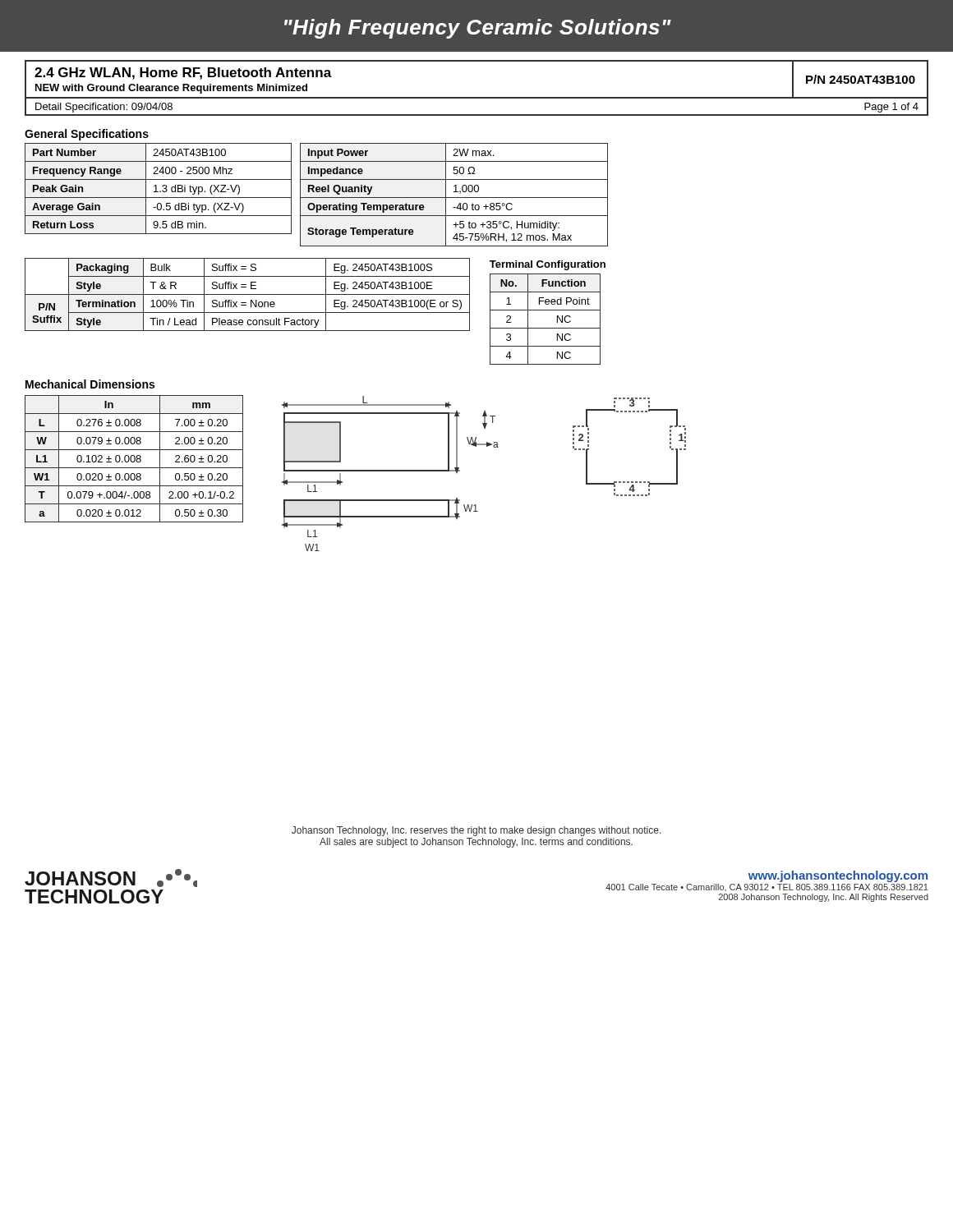
Task: Point to "2.4 GHz WLAN, Home RF, Bluetooth Antenna"
Action: 183,73
